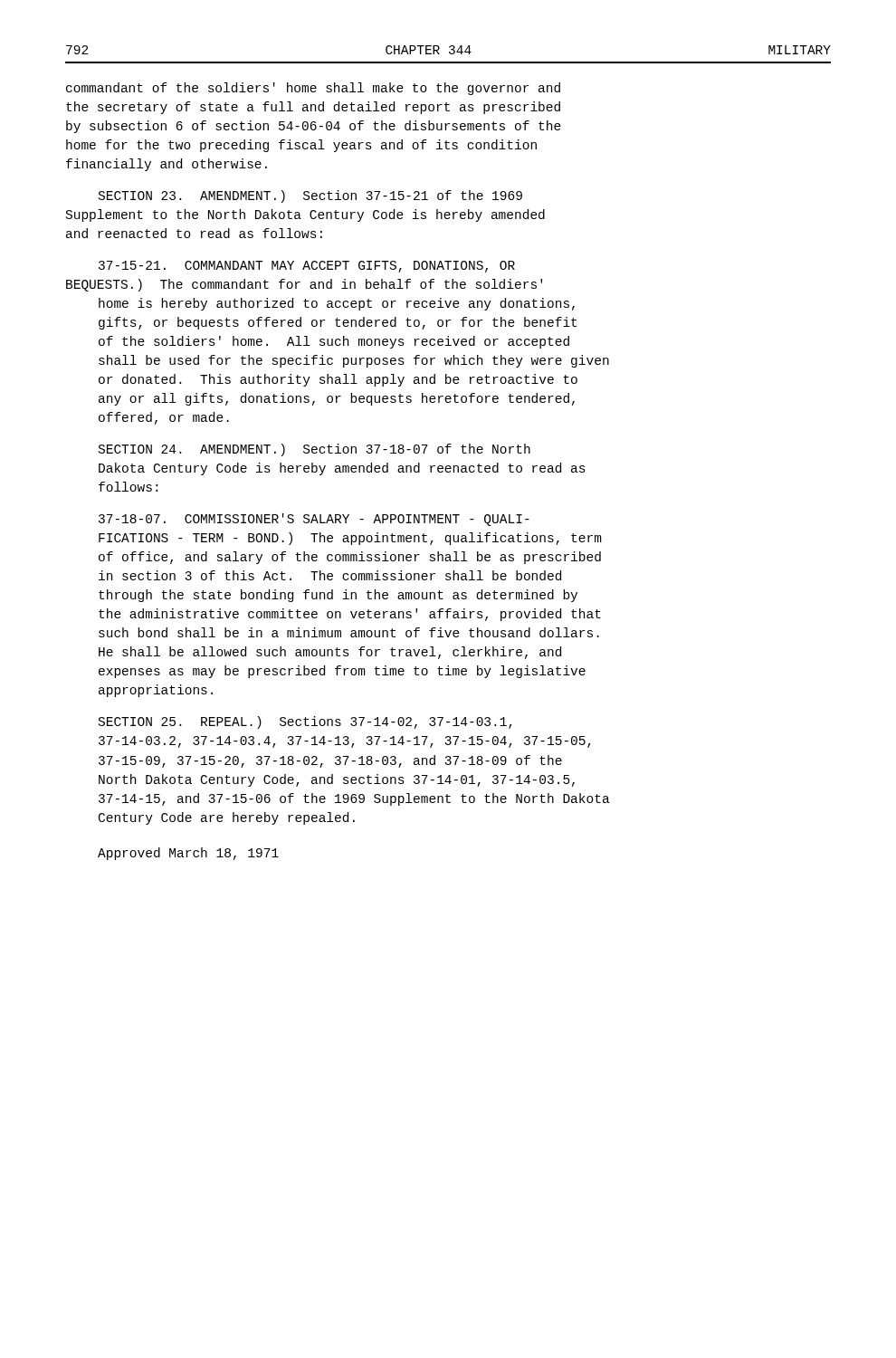
Task: Point to the element starting "SECTION 23. AMENDMENT.) Section 37-15-21 of"
Action: click(x=305, y=216)
